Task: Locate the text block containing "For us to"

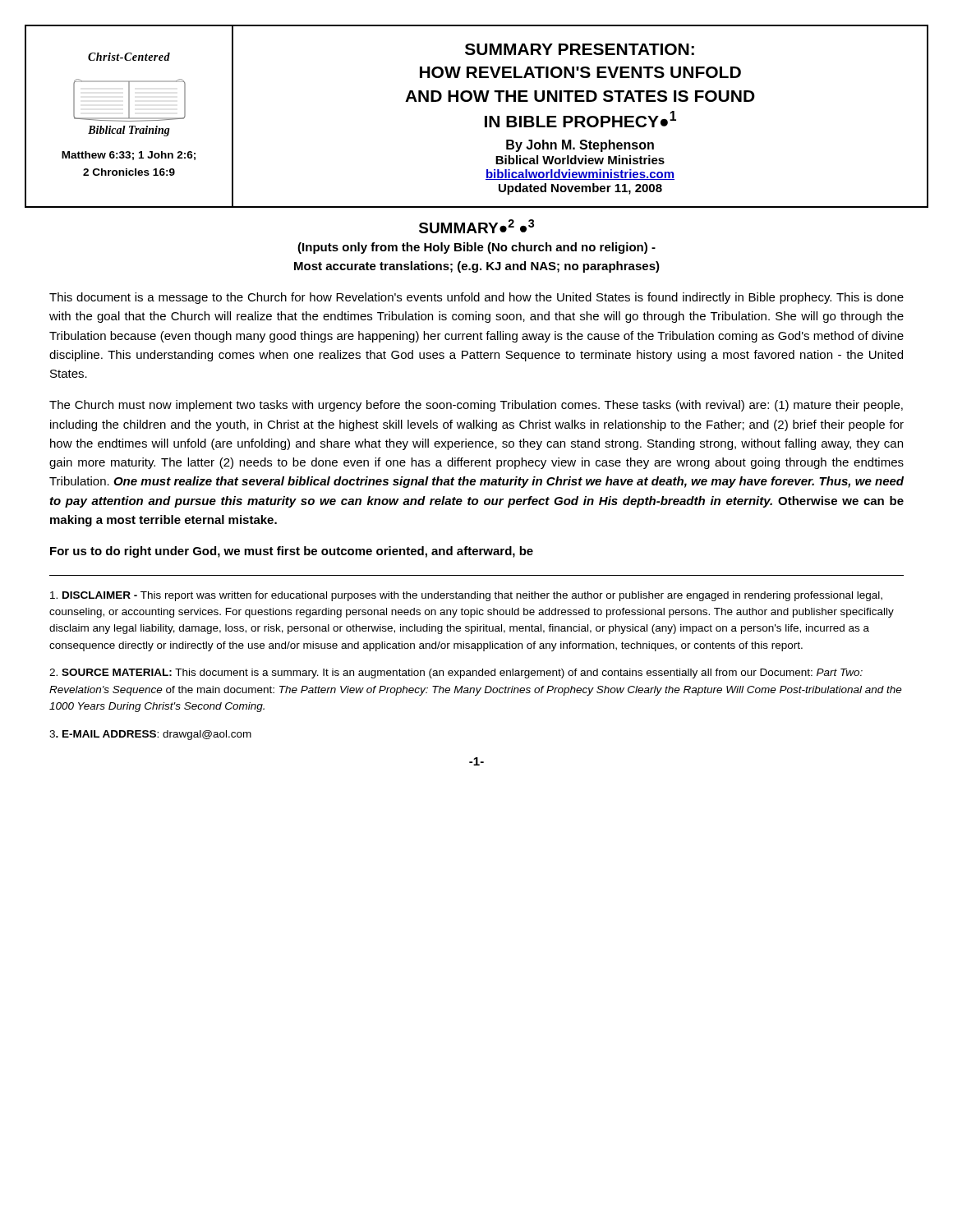Action: 476,551
